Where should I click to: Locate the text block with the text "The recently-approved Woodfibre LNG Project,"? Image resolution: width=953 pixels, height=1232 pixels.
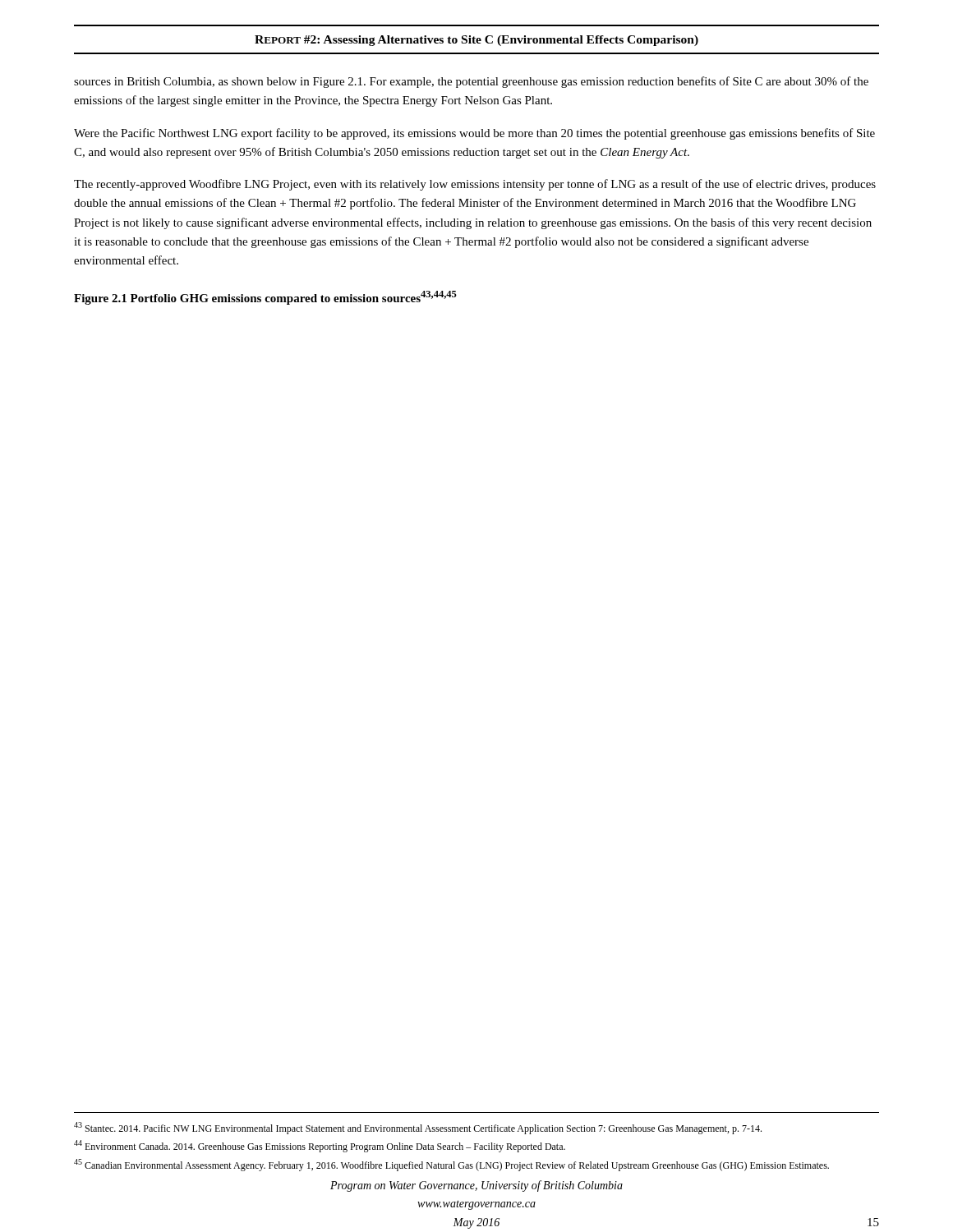[x=475, y=222]
